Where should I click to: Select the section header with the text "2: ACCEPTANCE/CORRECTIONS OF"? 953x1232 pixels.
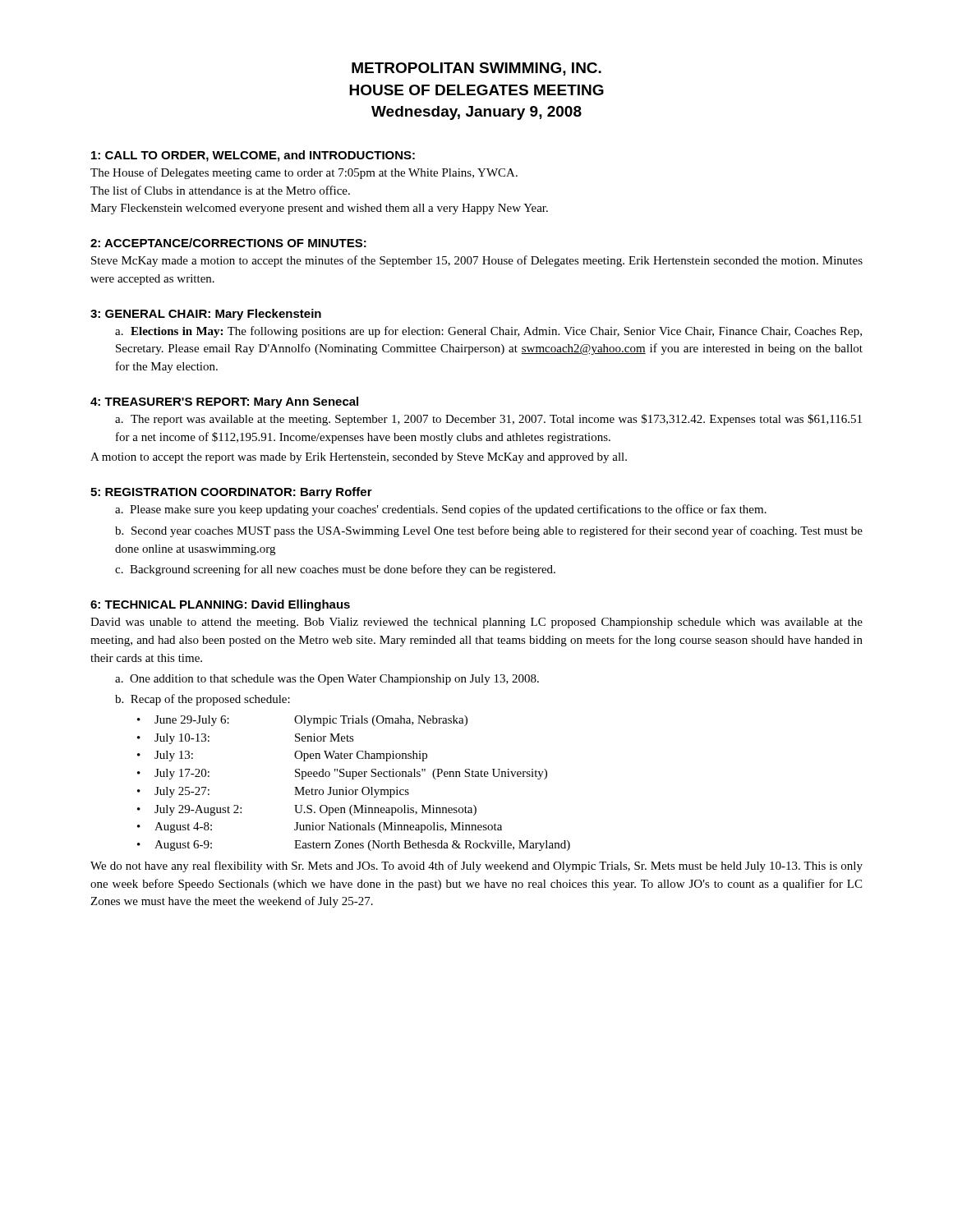[x=229, y=243]
